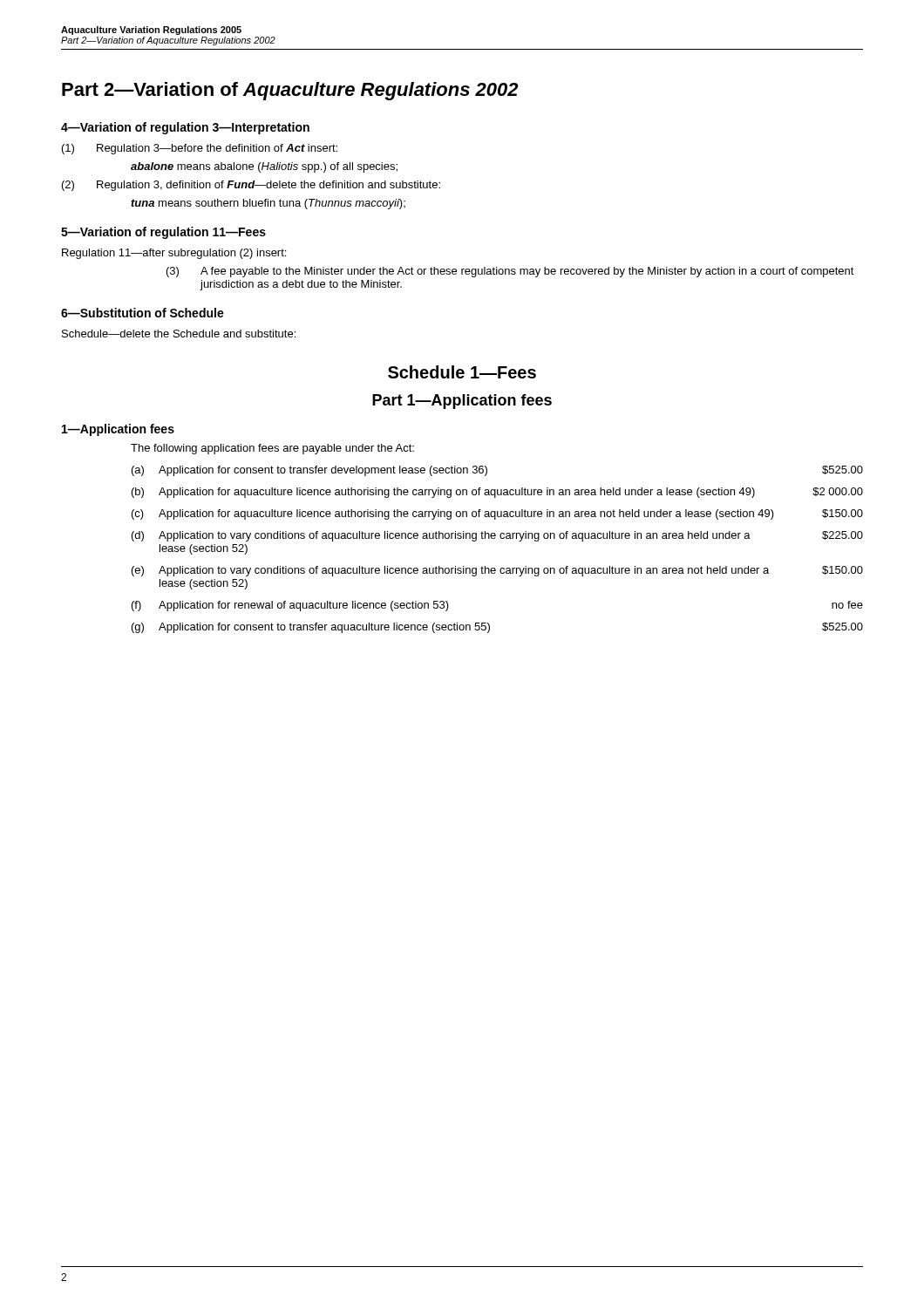Viewport: 924px width, 1308px height.
Task: Locate the text "4—Variation of regulation 3—Interpretation"
Action: coord(185,127)
